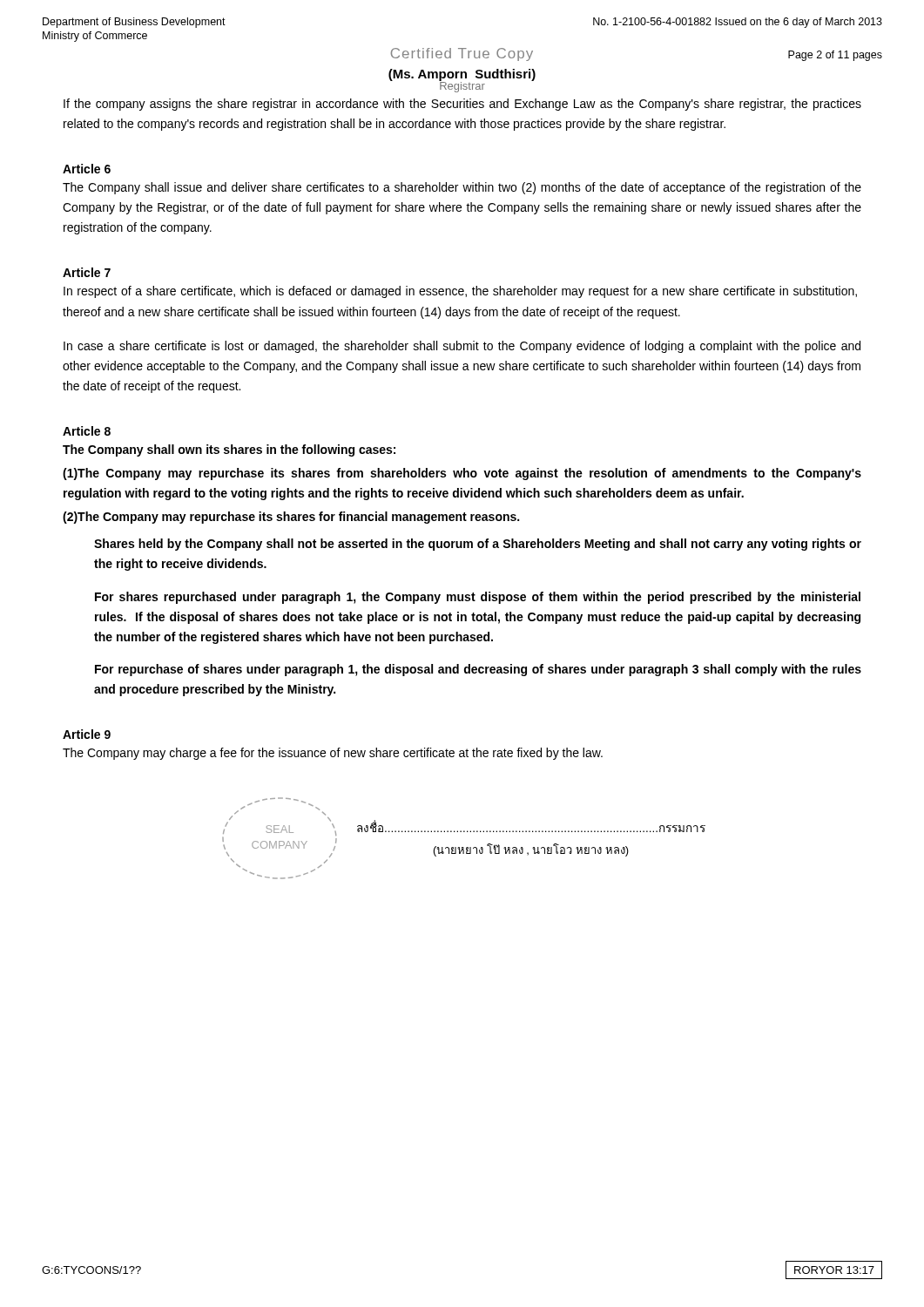The image size is (924, 1307).
Task: Where does it say "Article 8"?
Action: tap(87, 431)
